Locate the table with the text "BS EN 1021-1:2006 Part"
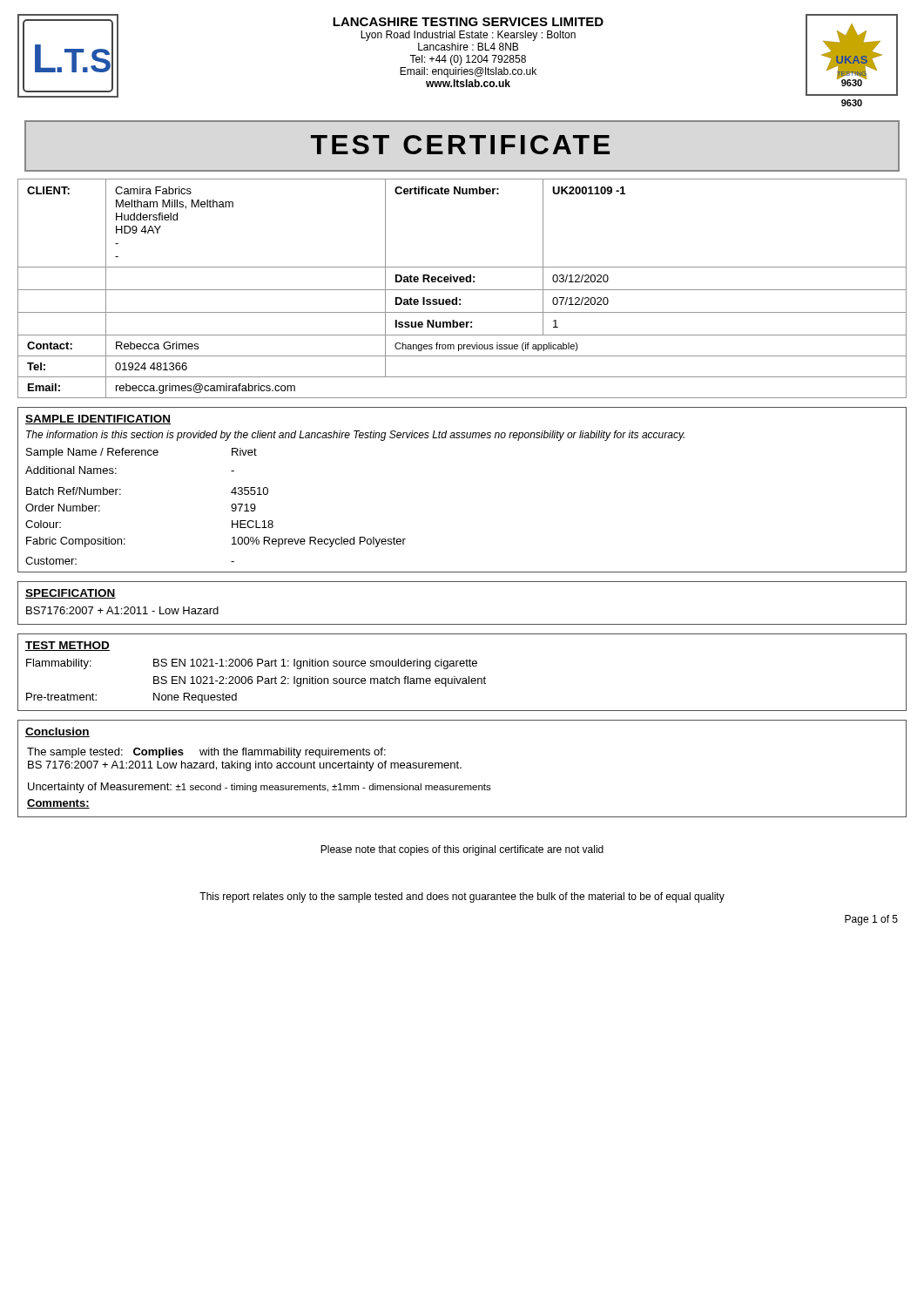The image size is (924, 1307). coord(462,672)
